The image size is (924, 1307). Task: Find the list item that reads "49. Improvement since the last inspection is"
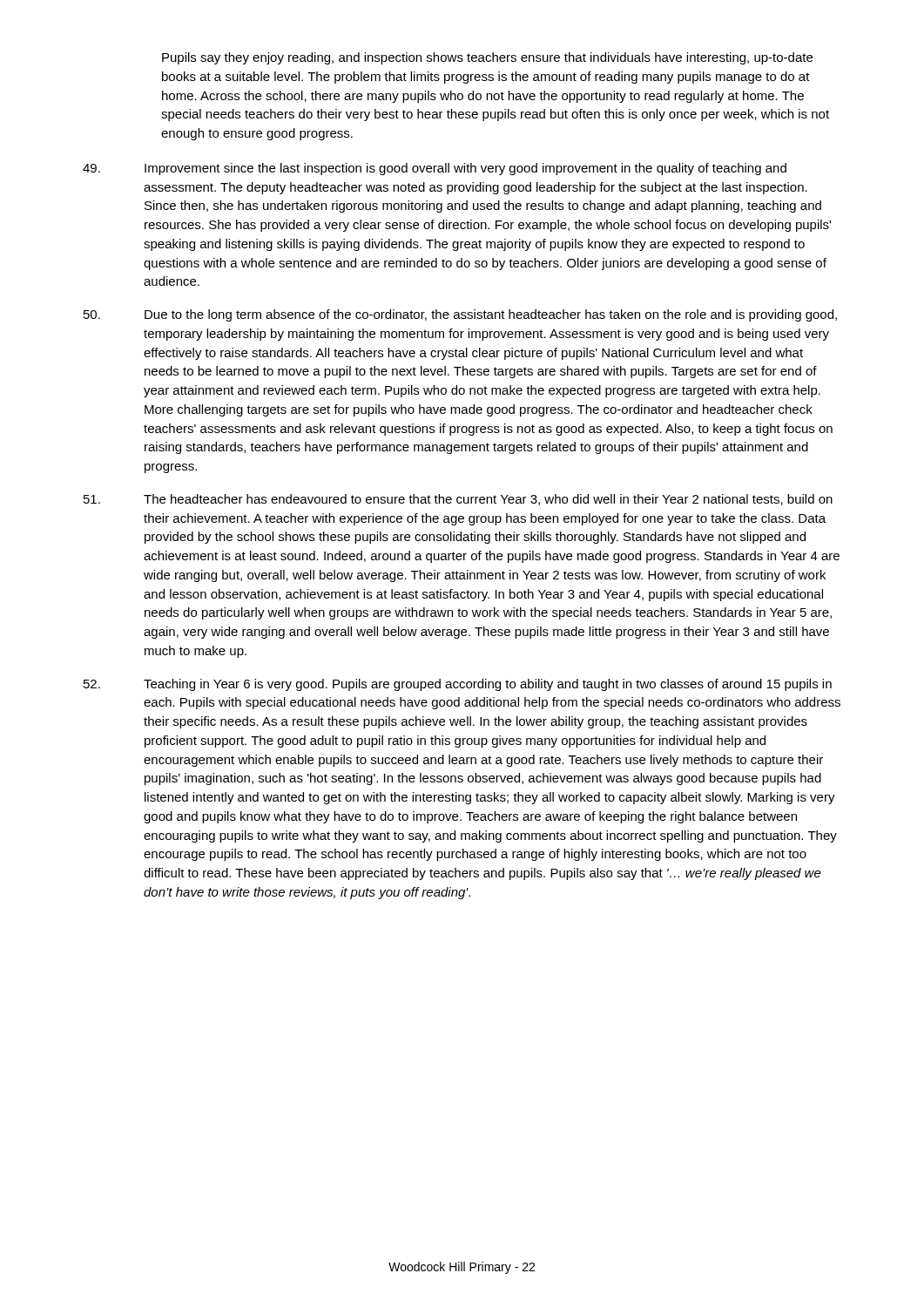pos(462,225)
